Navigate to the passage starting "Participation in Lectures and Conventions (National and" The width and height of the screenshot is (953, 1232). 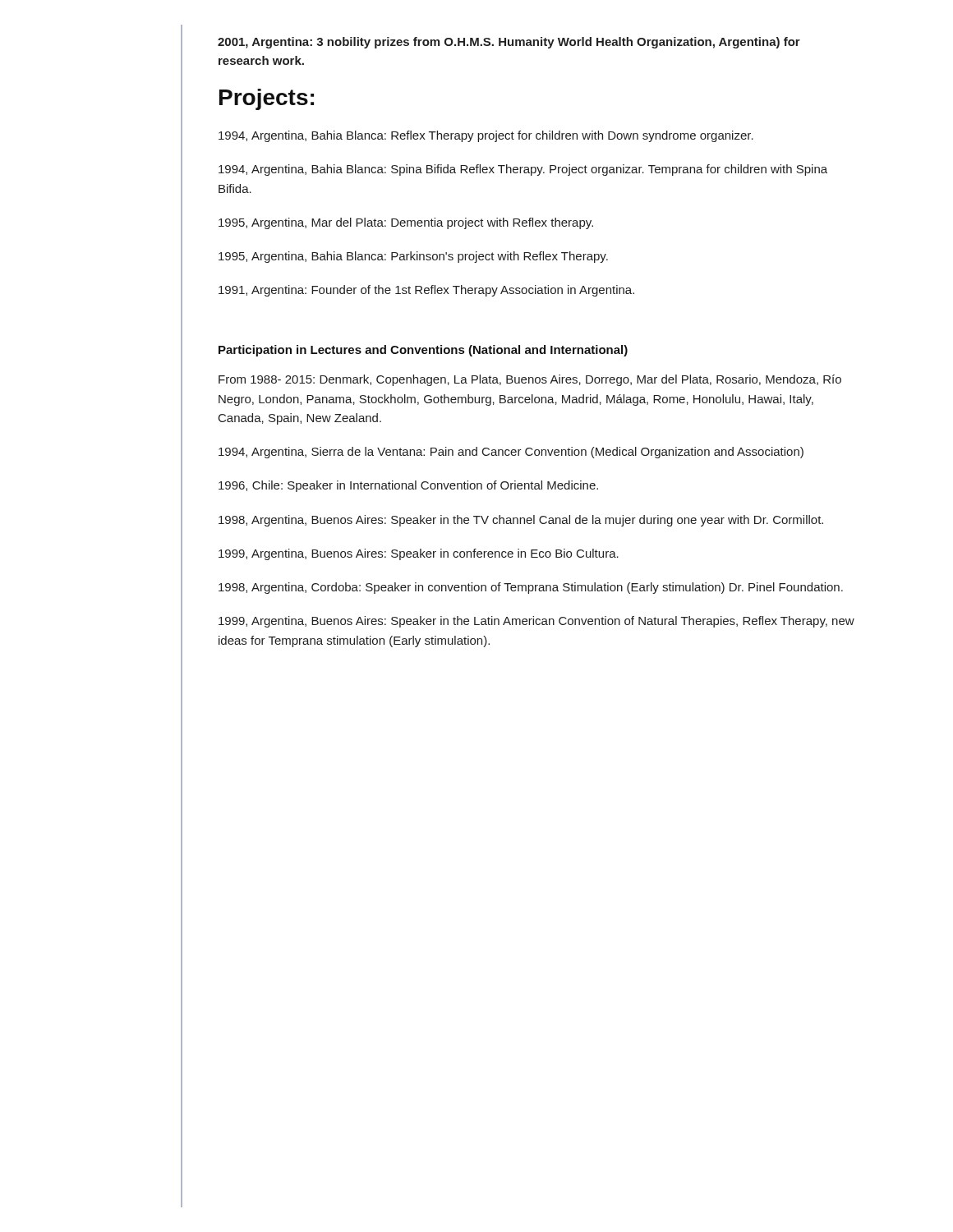[423, 349]
